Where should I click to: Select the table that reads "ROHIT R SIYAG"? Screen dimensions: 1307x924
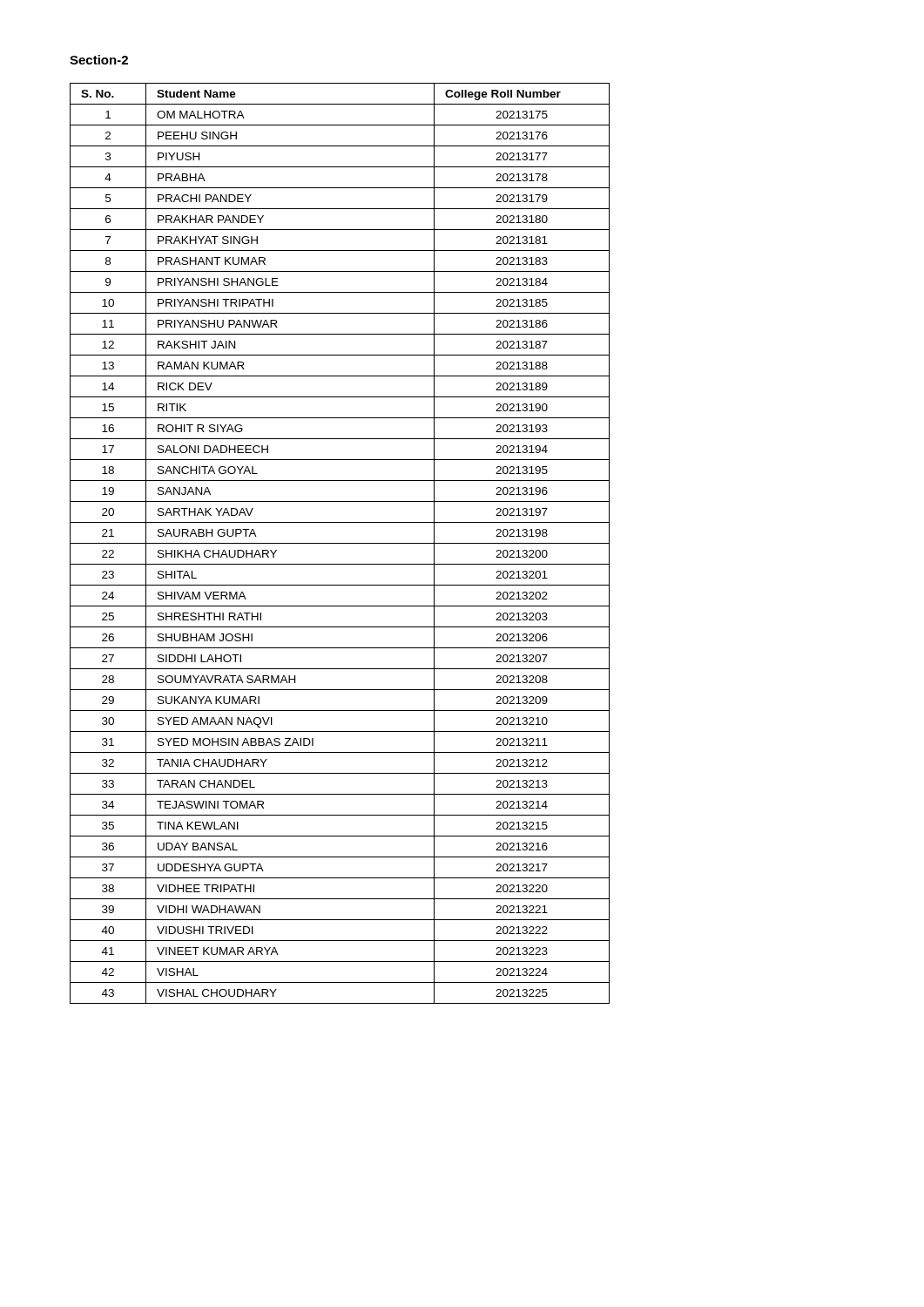coord(462,543)
